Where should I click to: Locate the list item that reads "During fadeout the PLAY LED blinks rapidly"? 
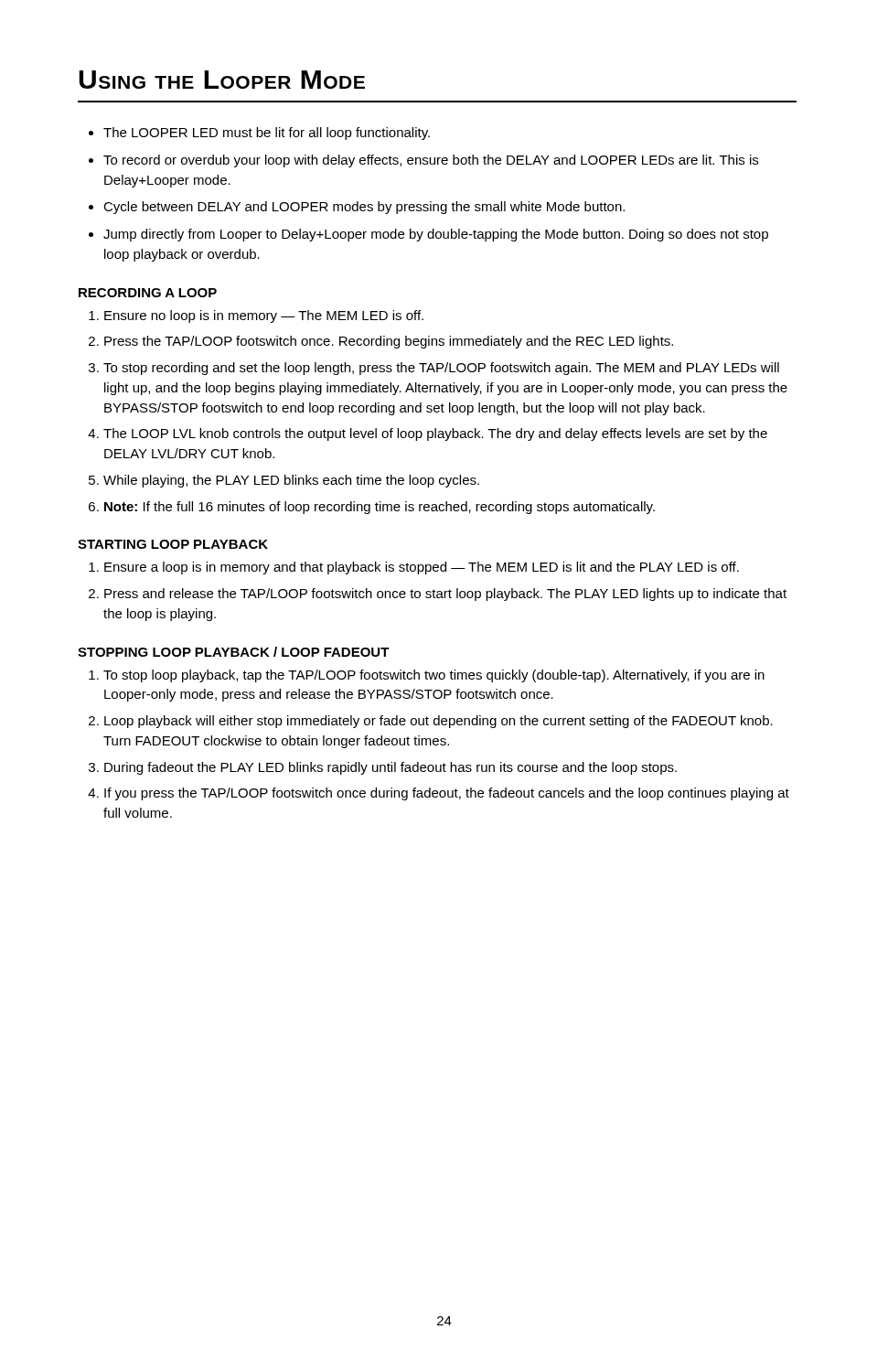391,766
